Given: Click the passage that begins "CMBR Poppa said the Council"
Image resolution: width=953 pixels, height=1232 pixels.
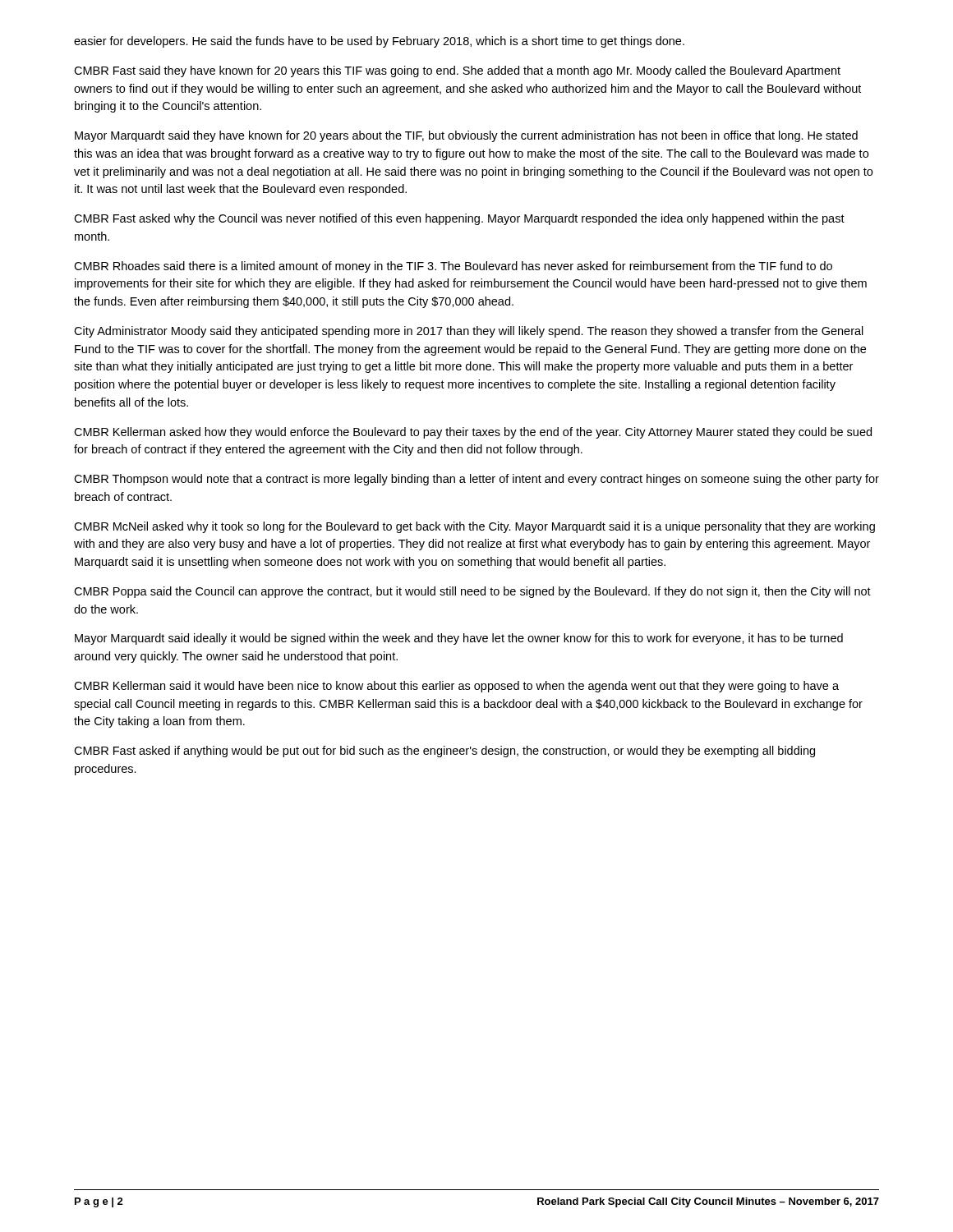Looking at the screenshot, I should pos(472,600).
